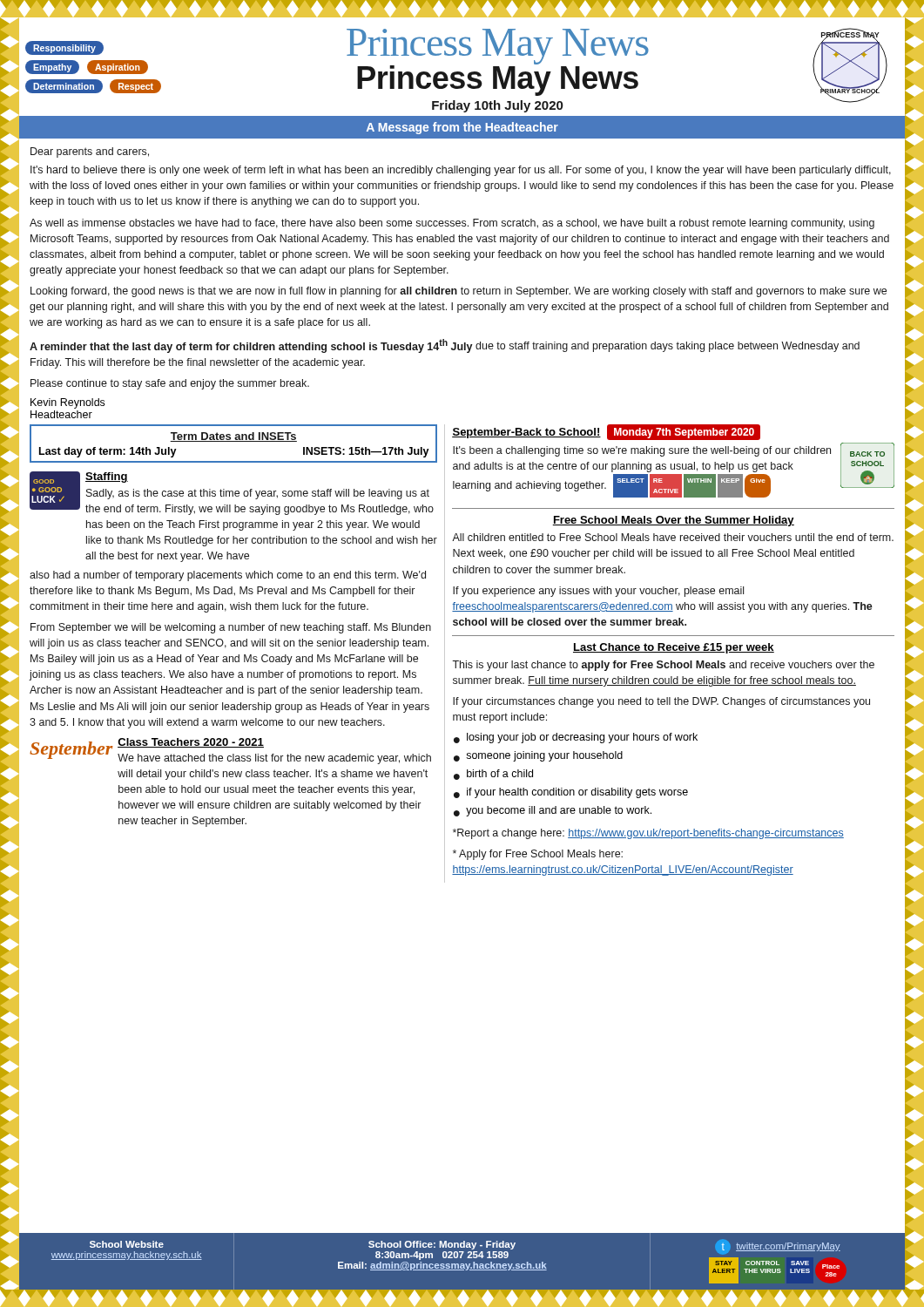The image size is (924, 1307).
Task: Select the text block starting "Report a change here: https://www.gov.uk/report-benefits-change-circumstances"
Action: pos(648,833)
